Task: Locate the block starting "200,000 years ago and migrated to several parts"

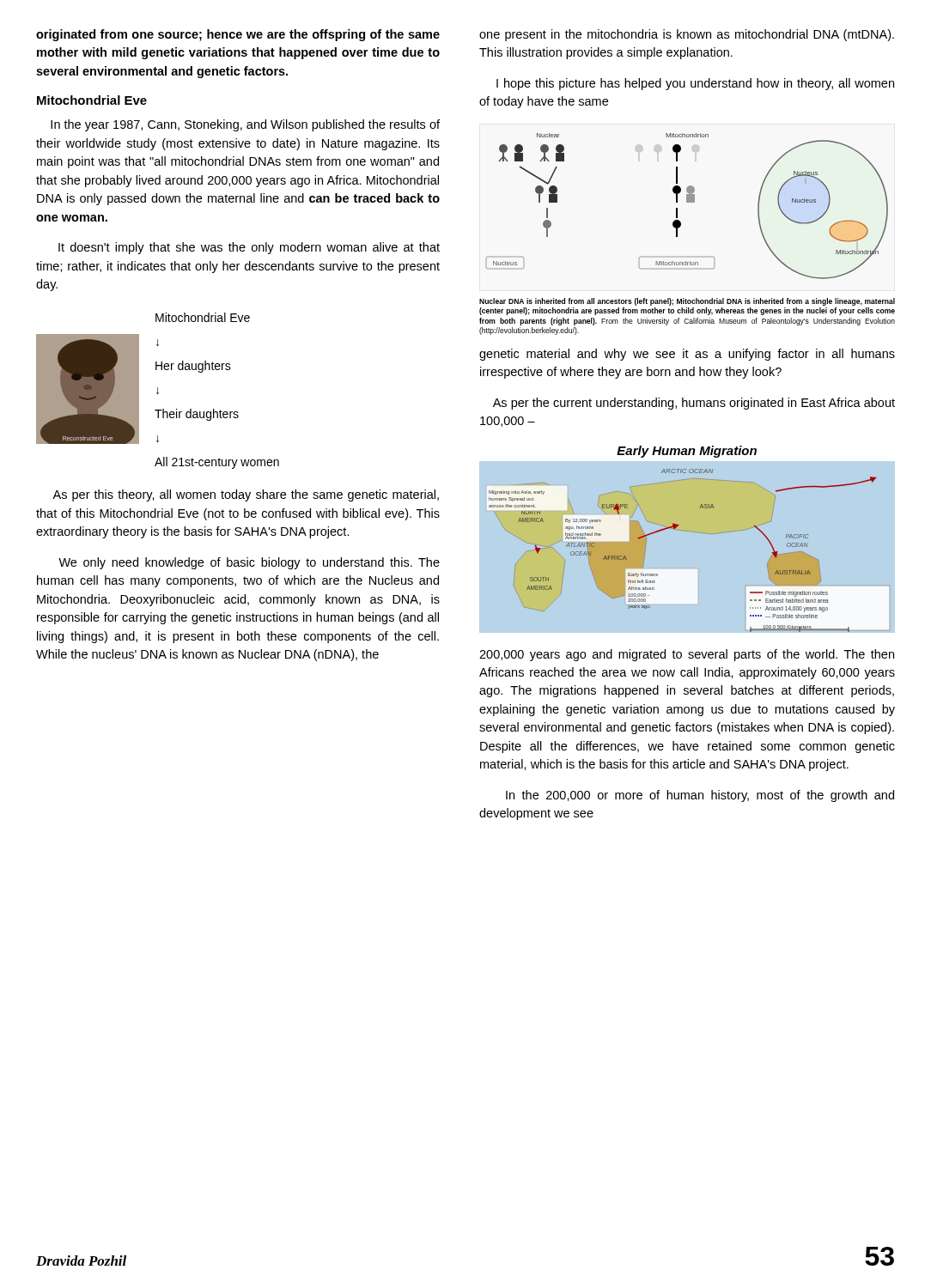Action: tap(687, 709)
